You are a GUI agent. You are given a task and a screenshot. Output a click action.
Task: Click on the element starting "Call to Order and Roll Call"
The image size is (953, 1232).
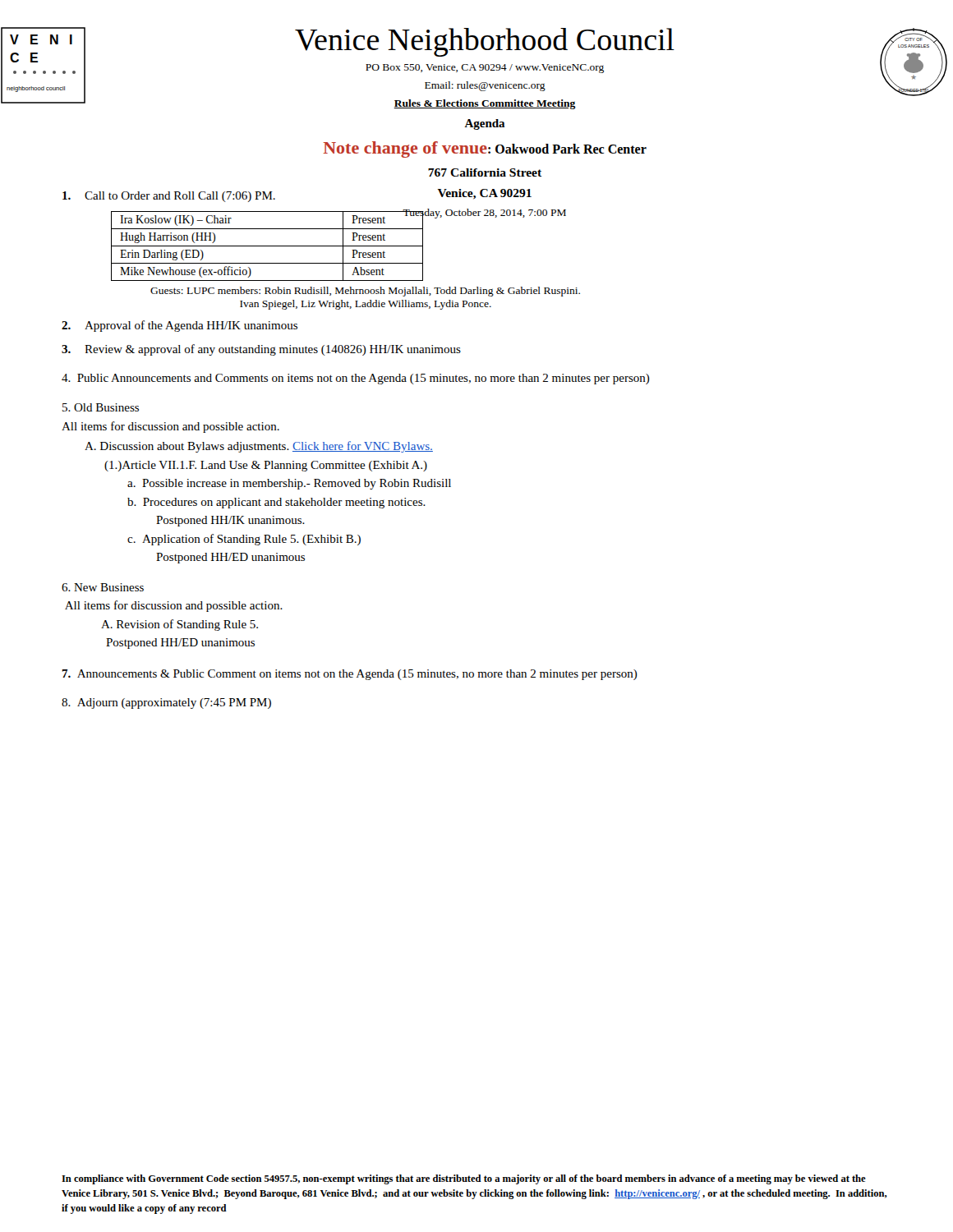coord(169,196)
